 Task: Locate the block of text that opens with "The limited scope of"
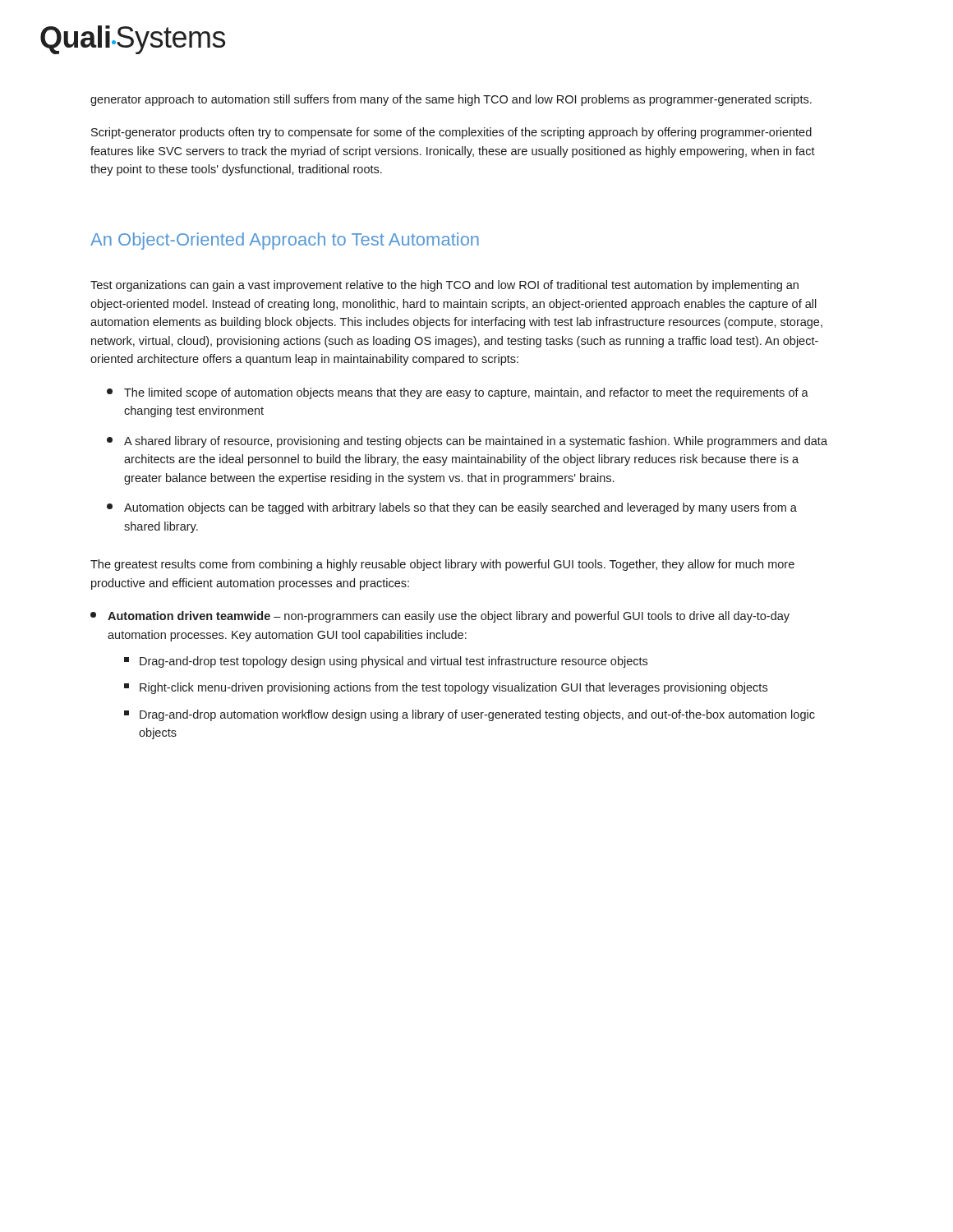point(468,402)
